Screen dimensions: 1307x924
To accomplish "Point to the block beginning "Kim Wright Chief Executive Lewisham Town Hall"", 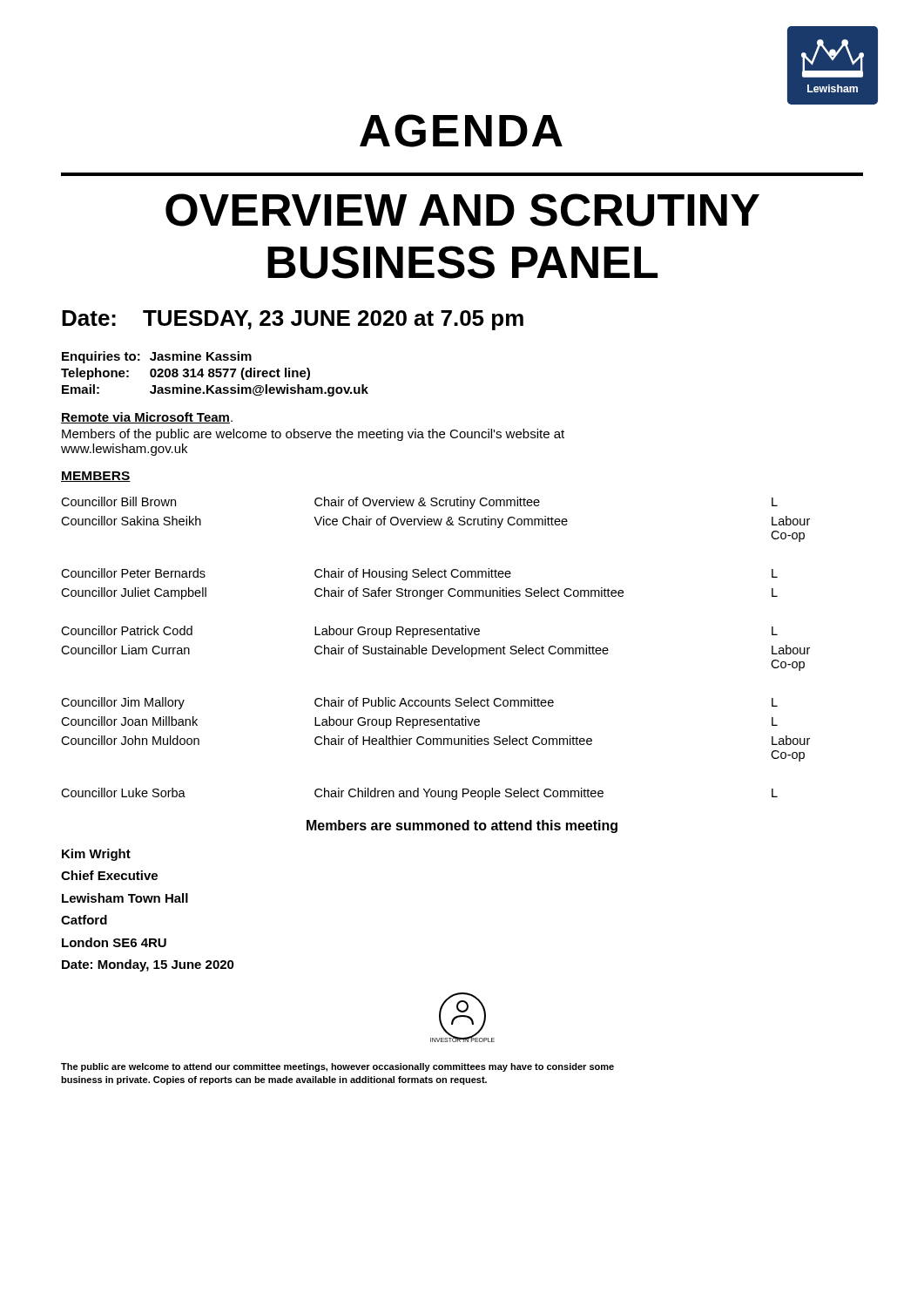I will 148,909.
